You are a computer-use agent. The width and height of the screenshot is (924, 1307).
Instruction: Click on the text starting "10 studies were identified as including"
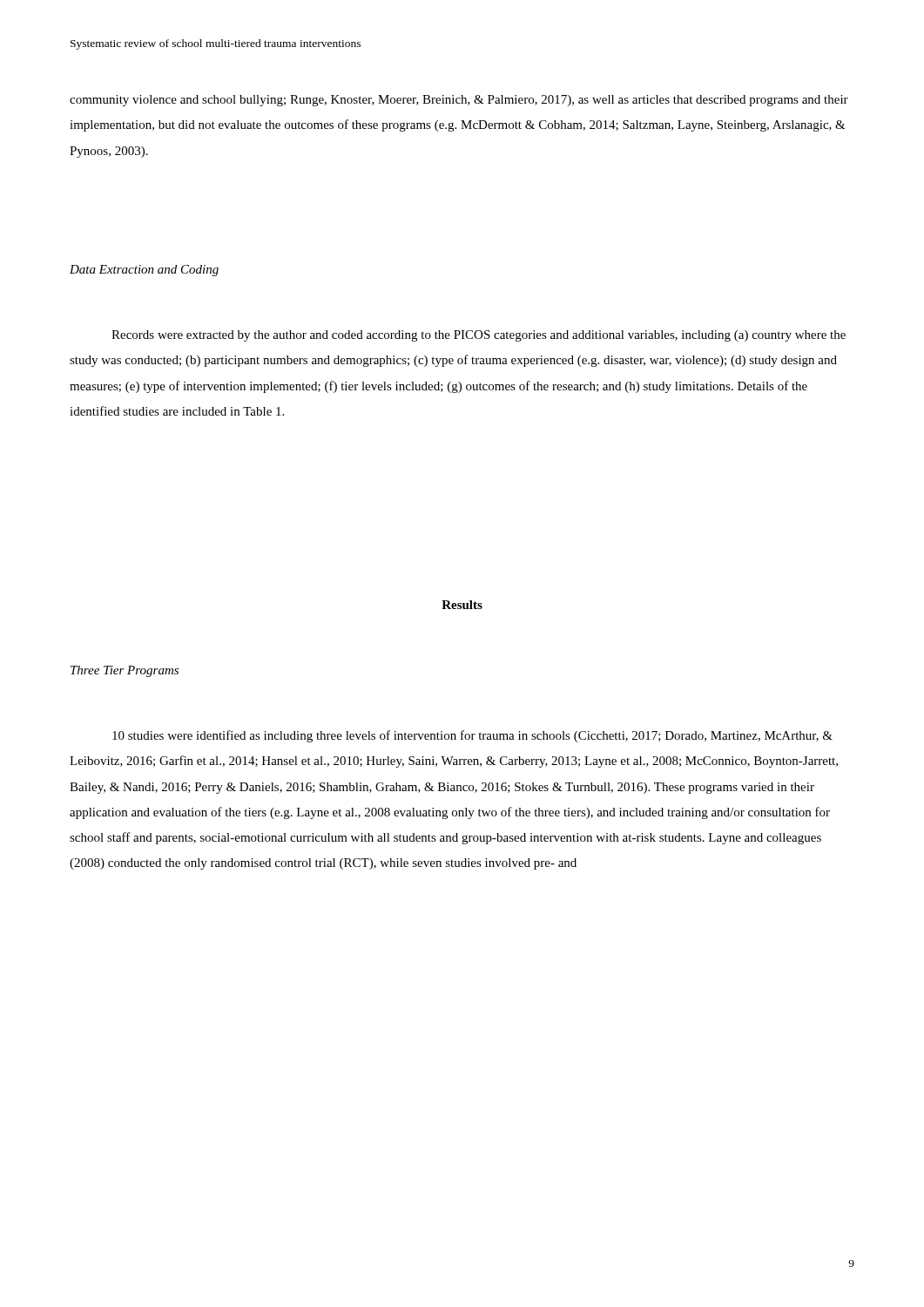click(454, 799)
